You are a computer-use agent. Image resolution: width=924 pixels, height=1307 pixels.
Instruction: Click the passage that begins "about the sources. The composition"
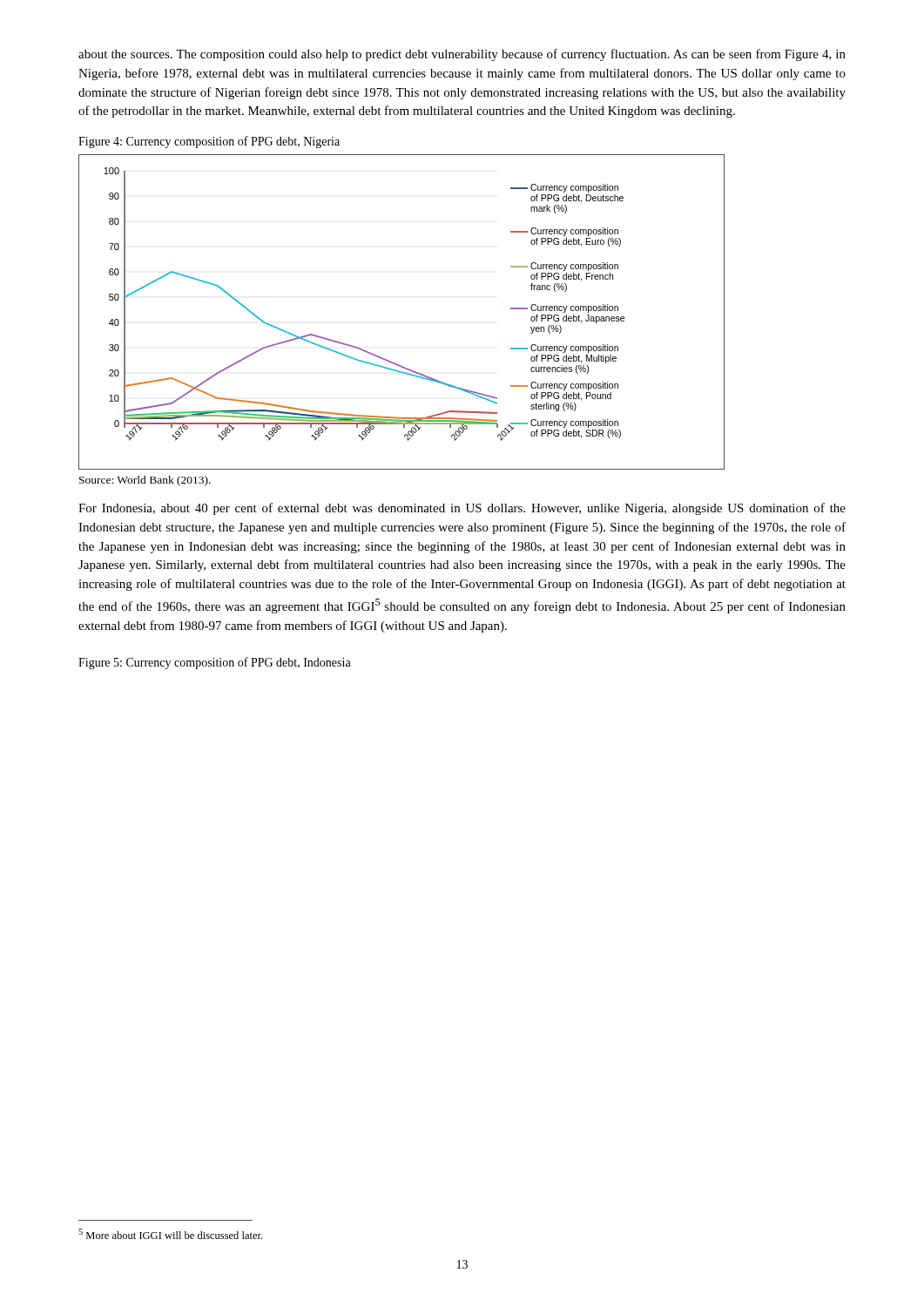(x=462, y=82)
